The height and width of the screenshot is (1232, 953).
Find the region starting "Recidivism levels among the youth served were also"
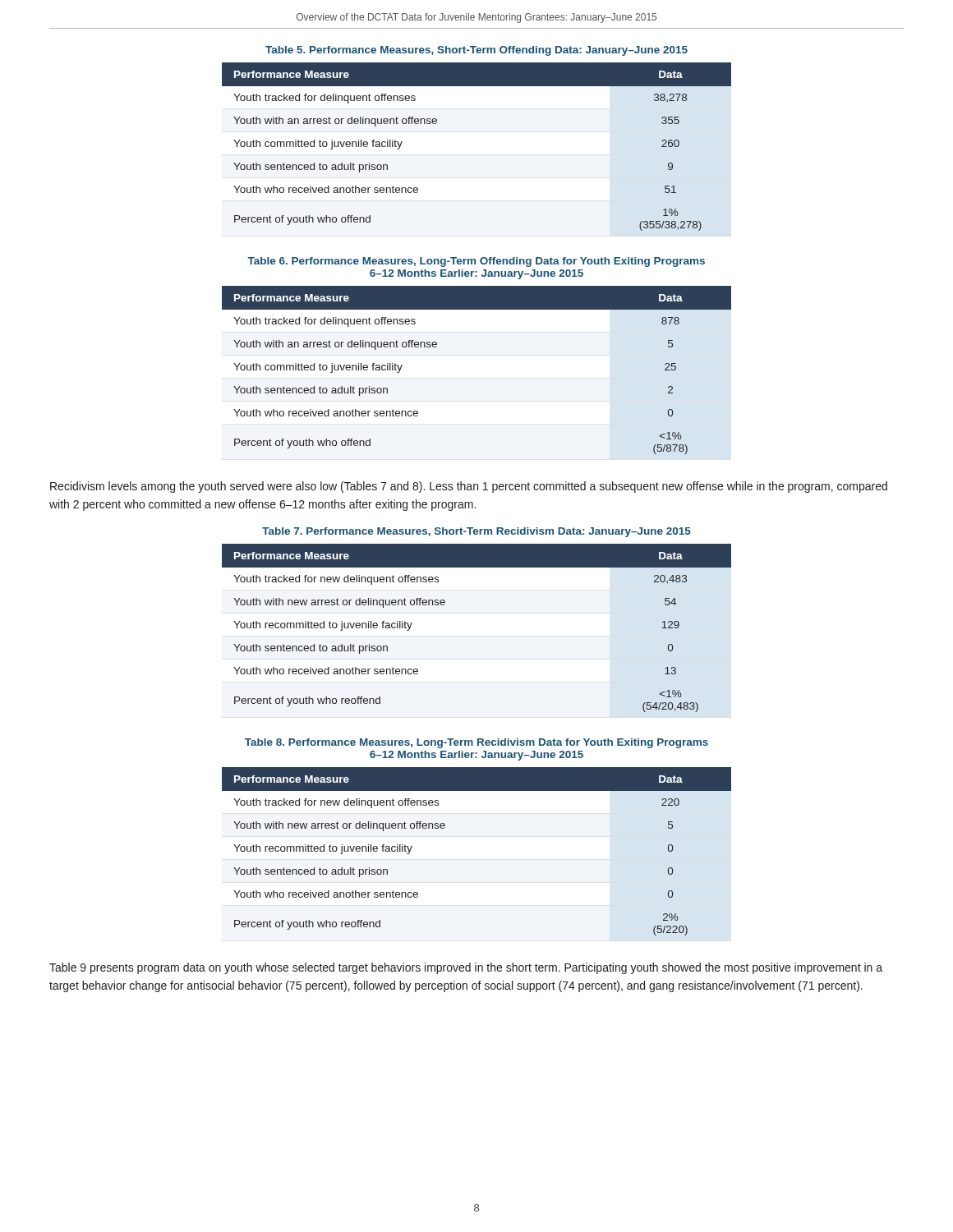tap(469, 495)
